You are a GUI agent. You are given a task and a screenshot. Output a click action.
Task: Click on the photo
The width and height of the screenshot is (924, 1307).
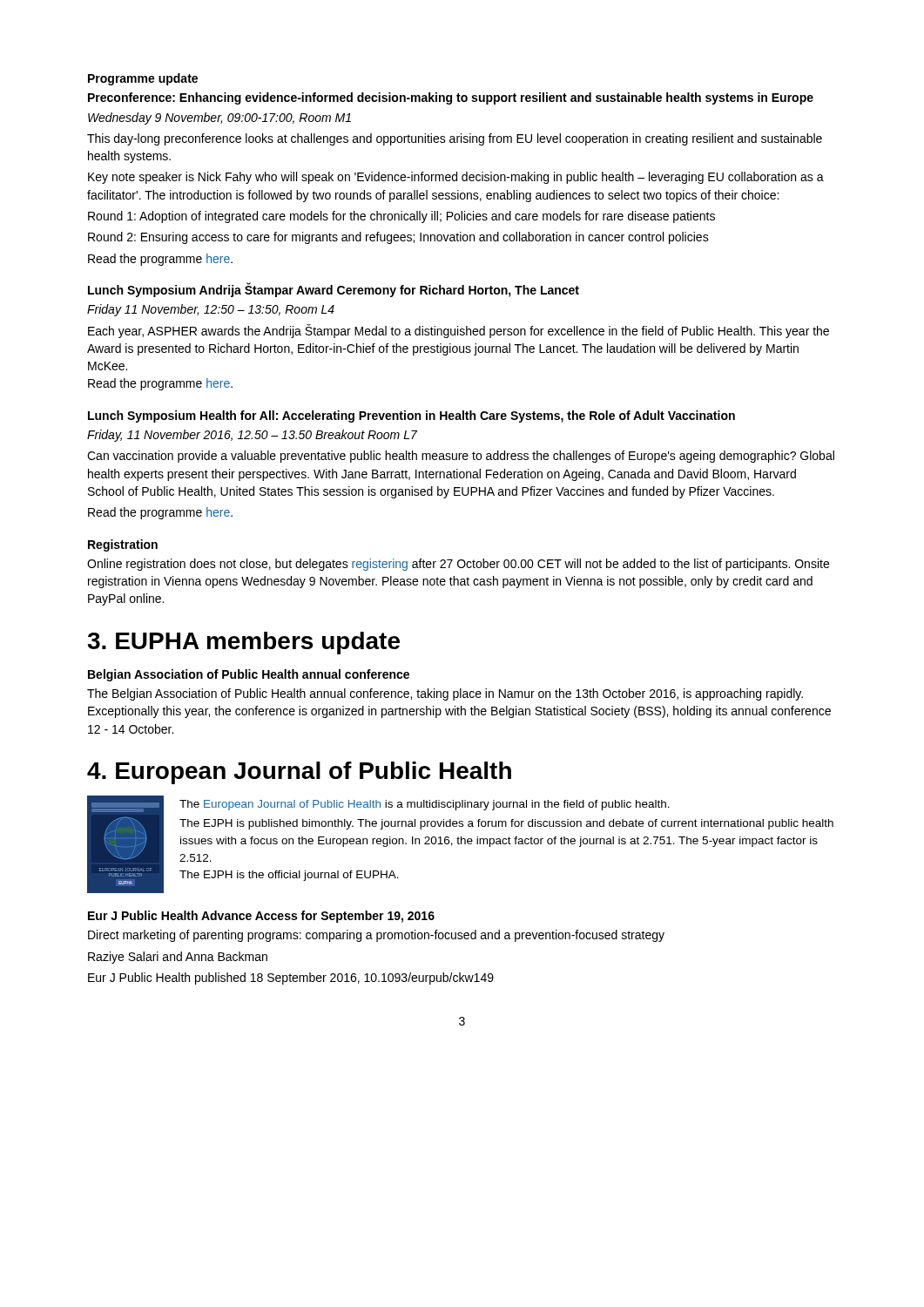click(x=125, y=844)
